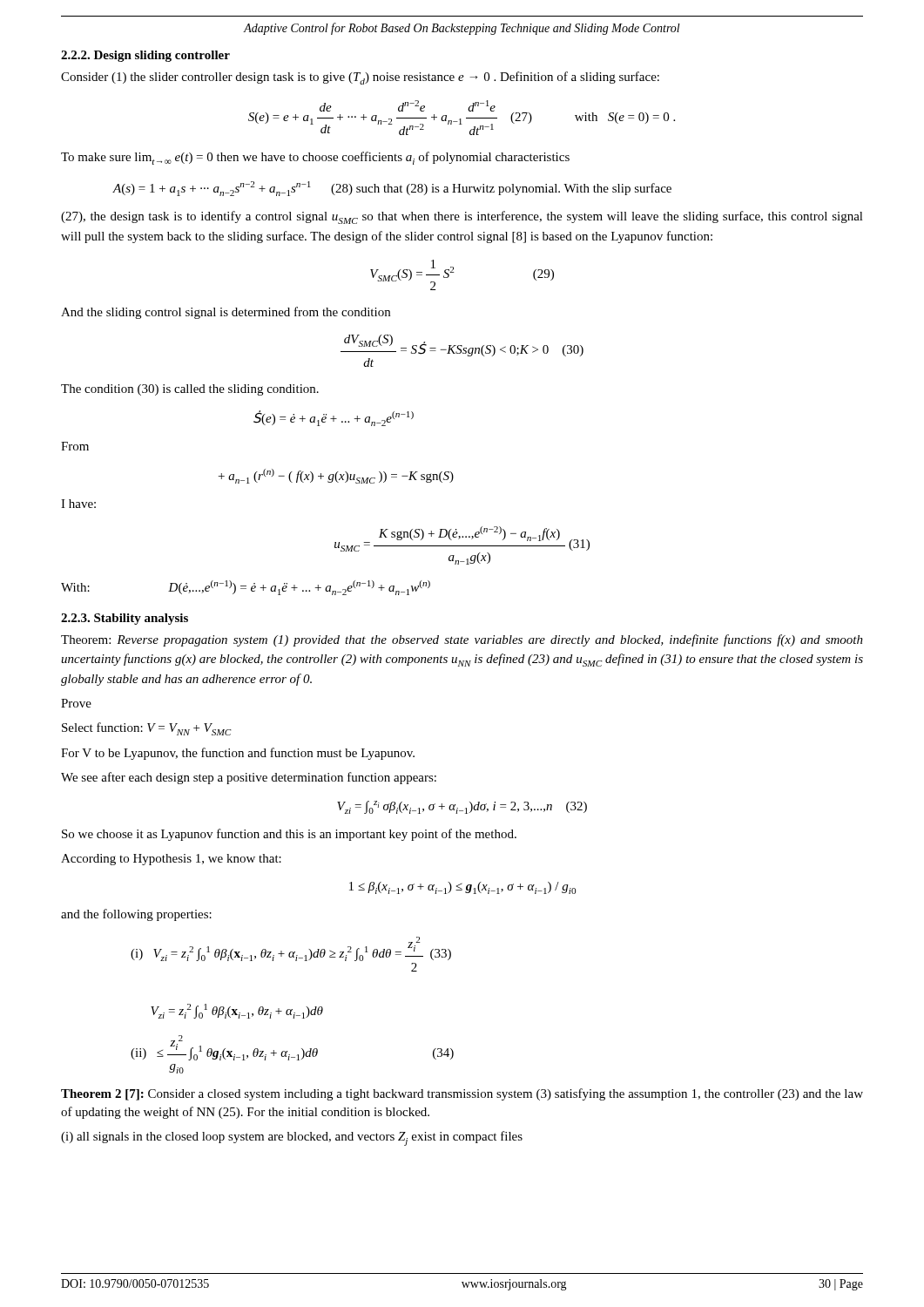Image resolution: width=924 pixels, height=1307 pixels.
Task: Navigate to the block starting "With: D(ė,...,e(n−1)) = ė + a1ë"
Action: (x=246, y=587)
